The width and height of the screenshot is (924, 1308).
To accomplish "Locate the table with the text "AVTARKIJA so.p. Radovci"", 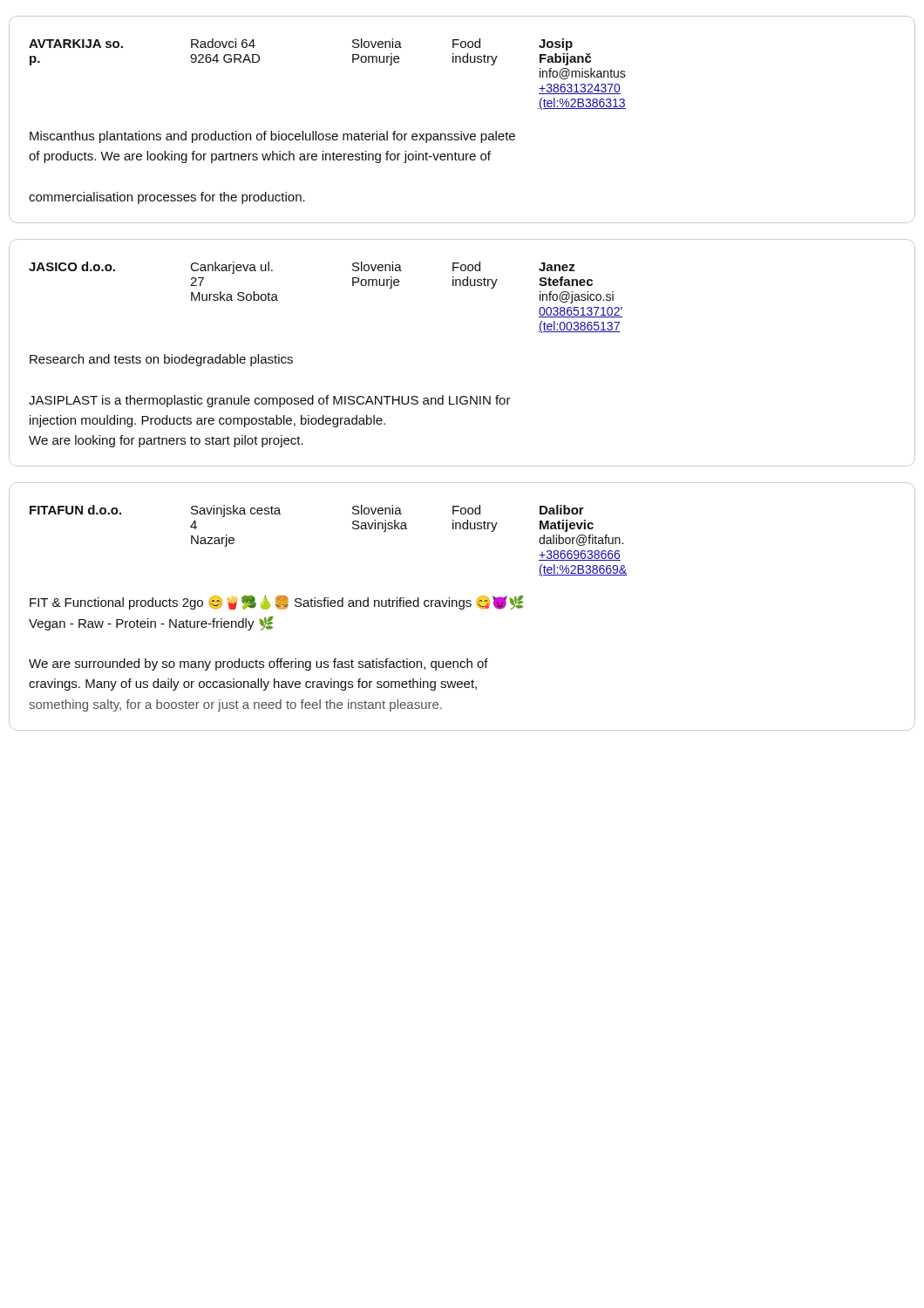I will tap(462, 119).
